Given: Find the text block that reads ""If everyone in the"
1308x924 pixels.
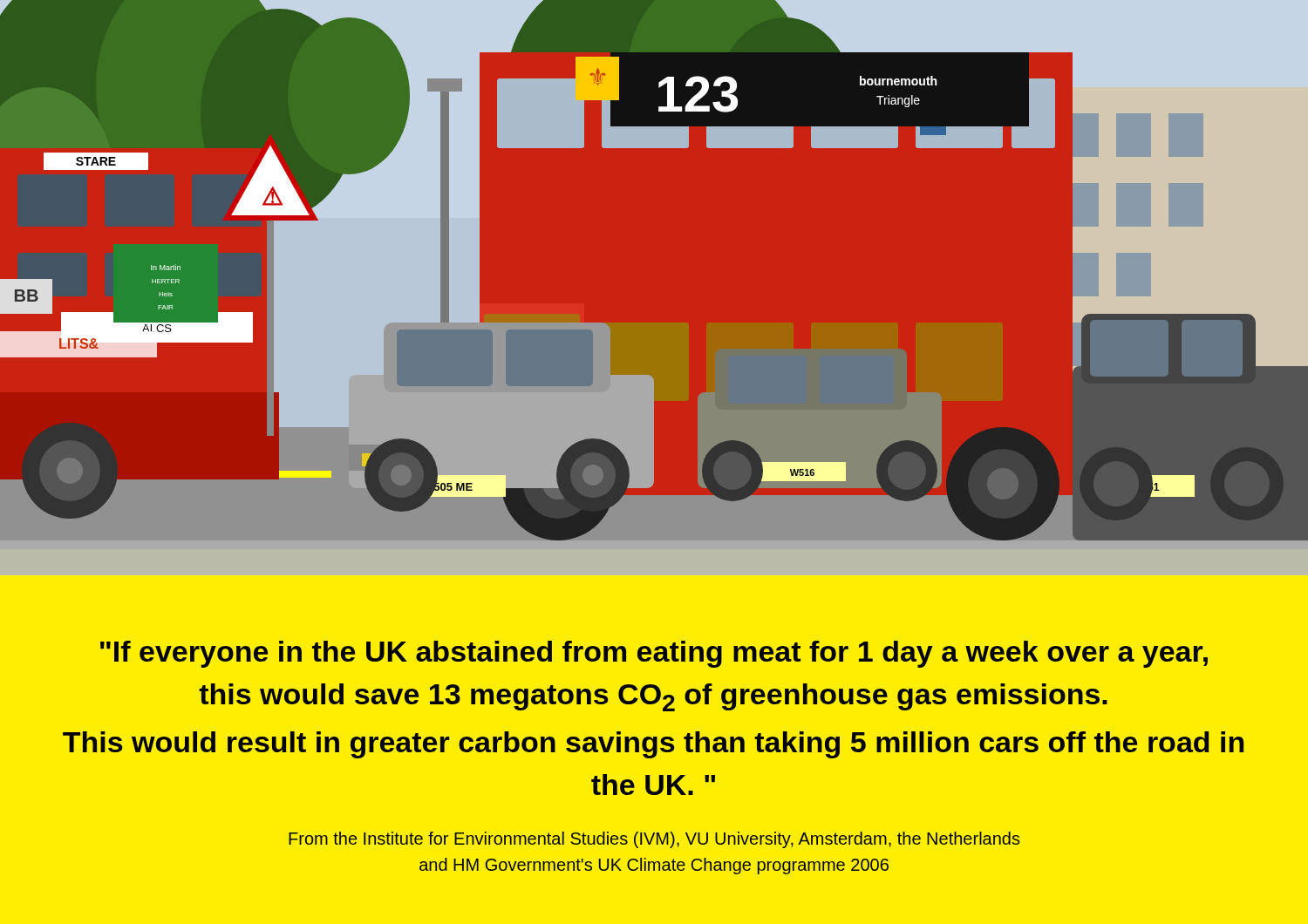Looking at the screenshot, I should click(x=654, y=718).
